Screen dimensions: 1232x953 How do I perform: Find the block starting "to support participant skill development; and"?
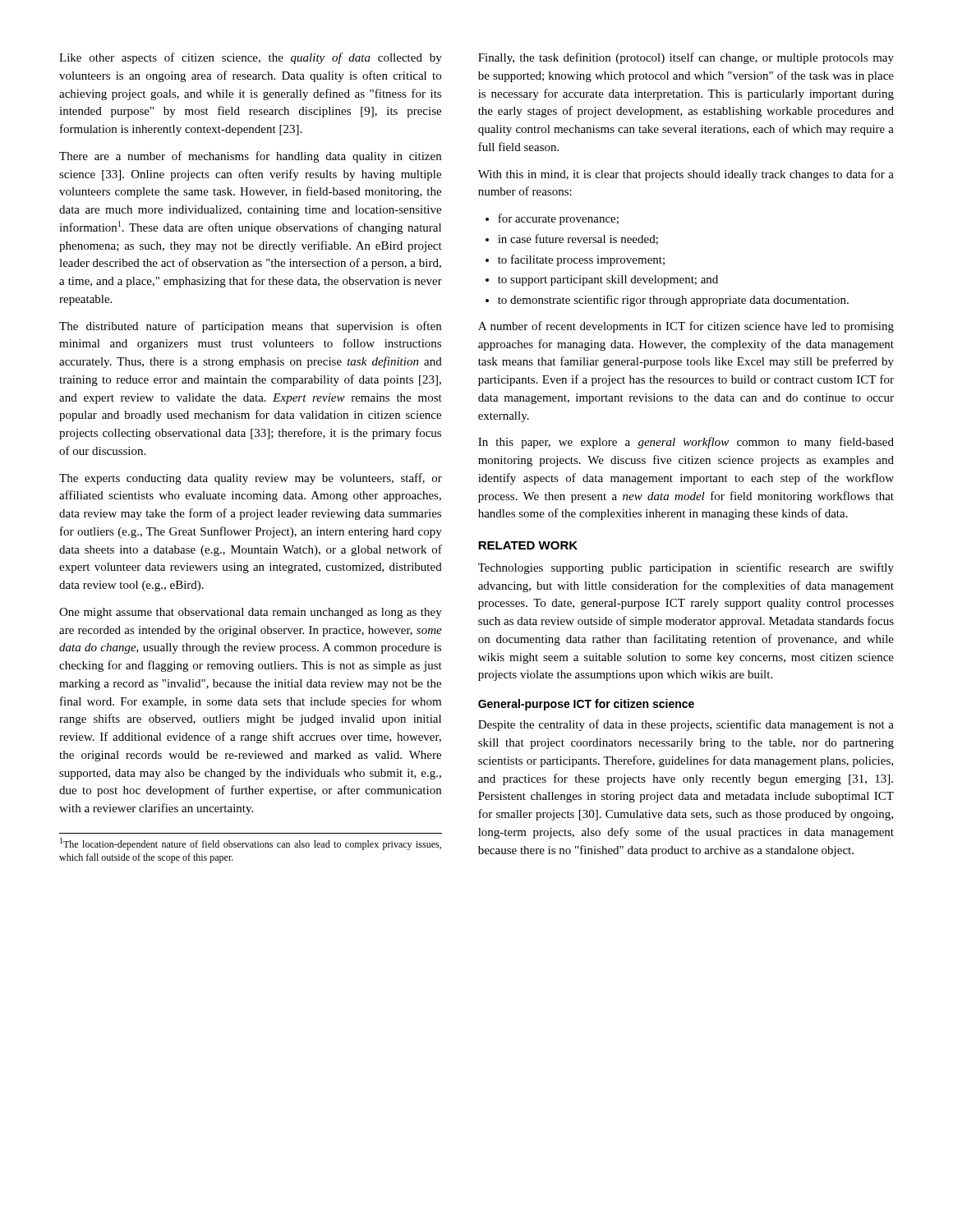click(x=608, y=279)
